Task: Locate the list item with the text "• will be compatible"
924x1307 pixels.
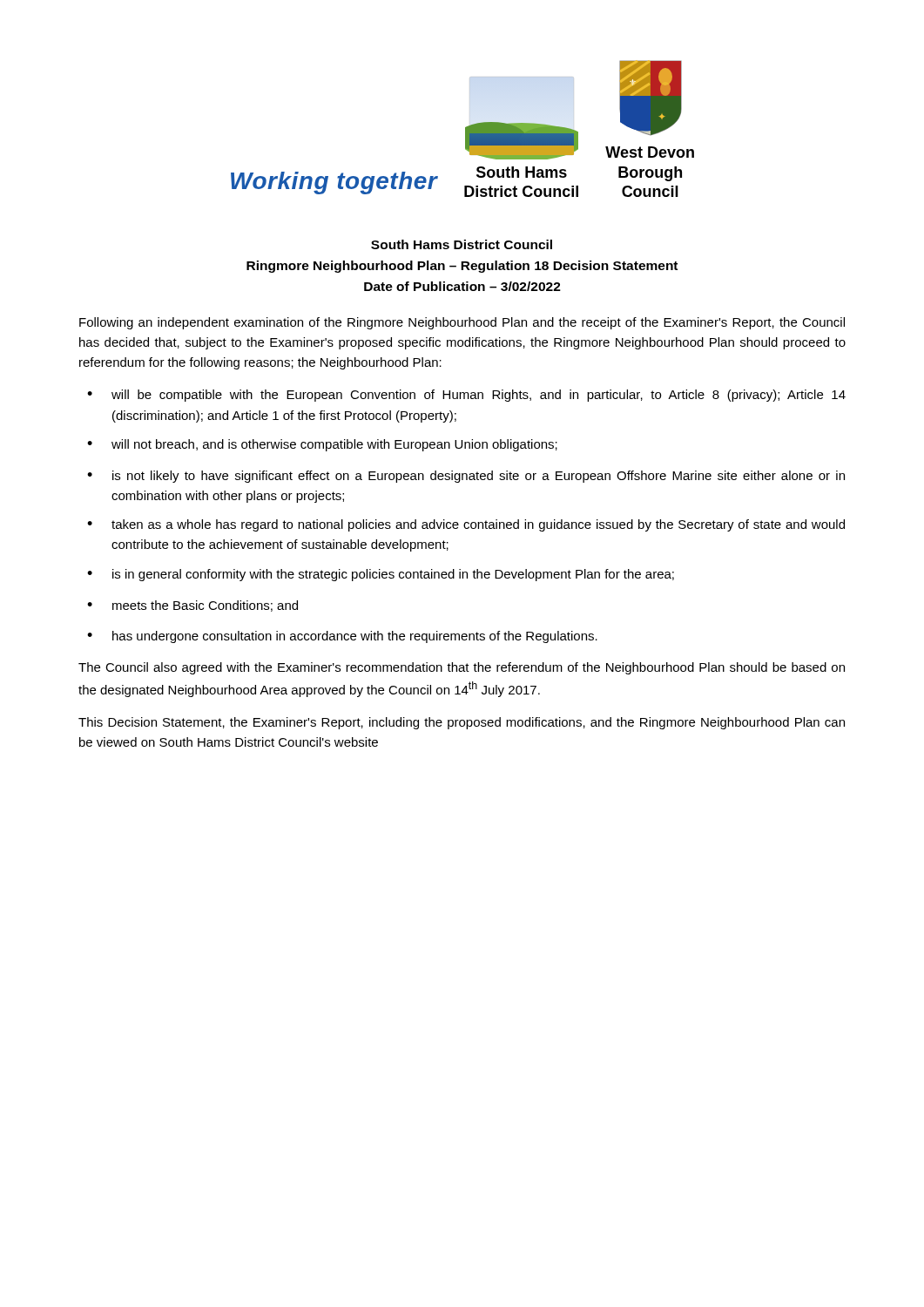Action: [x=462, y=405]
